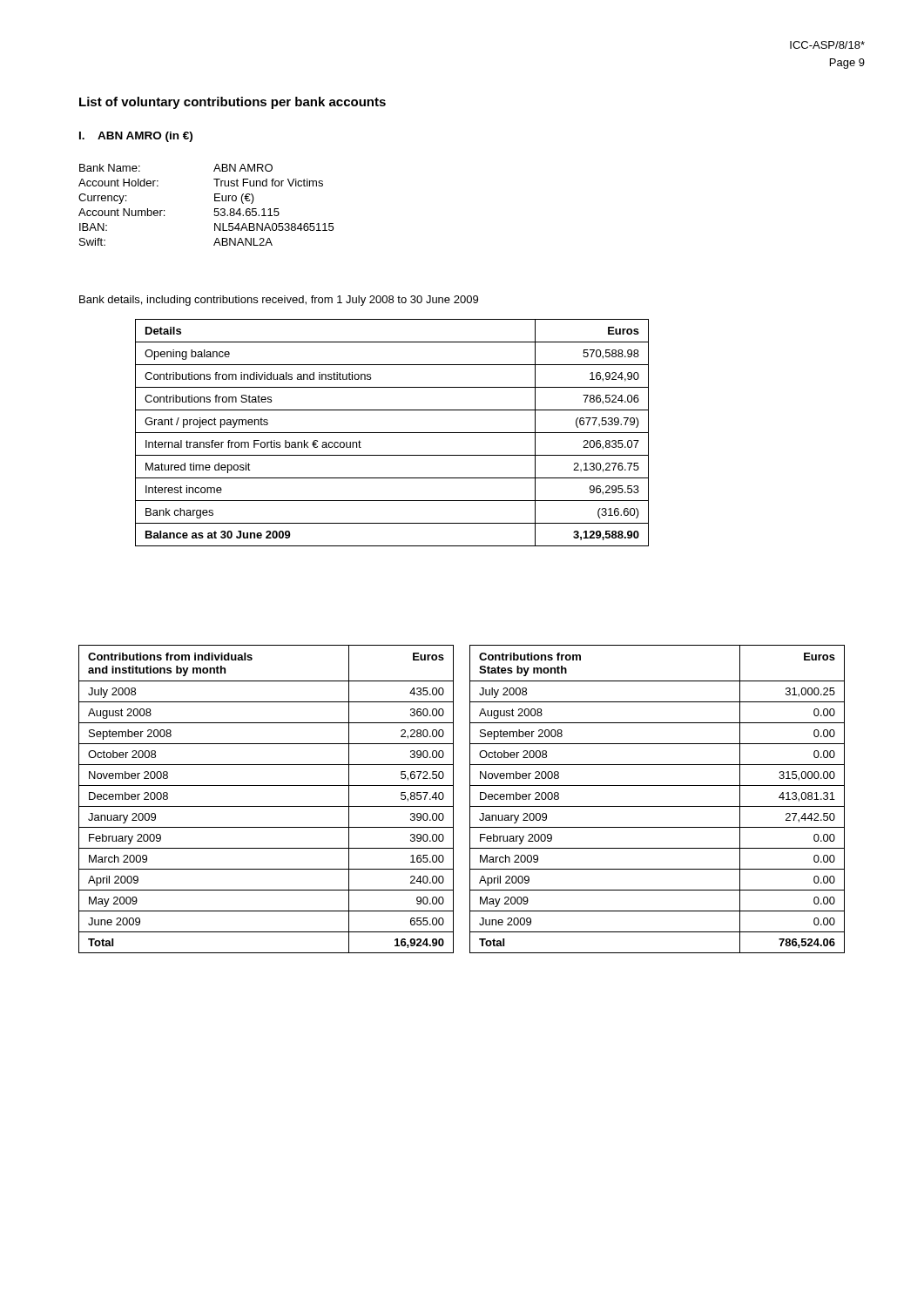Locate the section header
Viewport: 924px width, 1307px height.
click(x=136, y=136)
